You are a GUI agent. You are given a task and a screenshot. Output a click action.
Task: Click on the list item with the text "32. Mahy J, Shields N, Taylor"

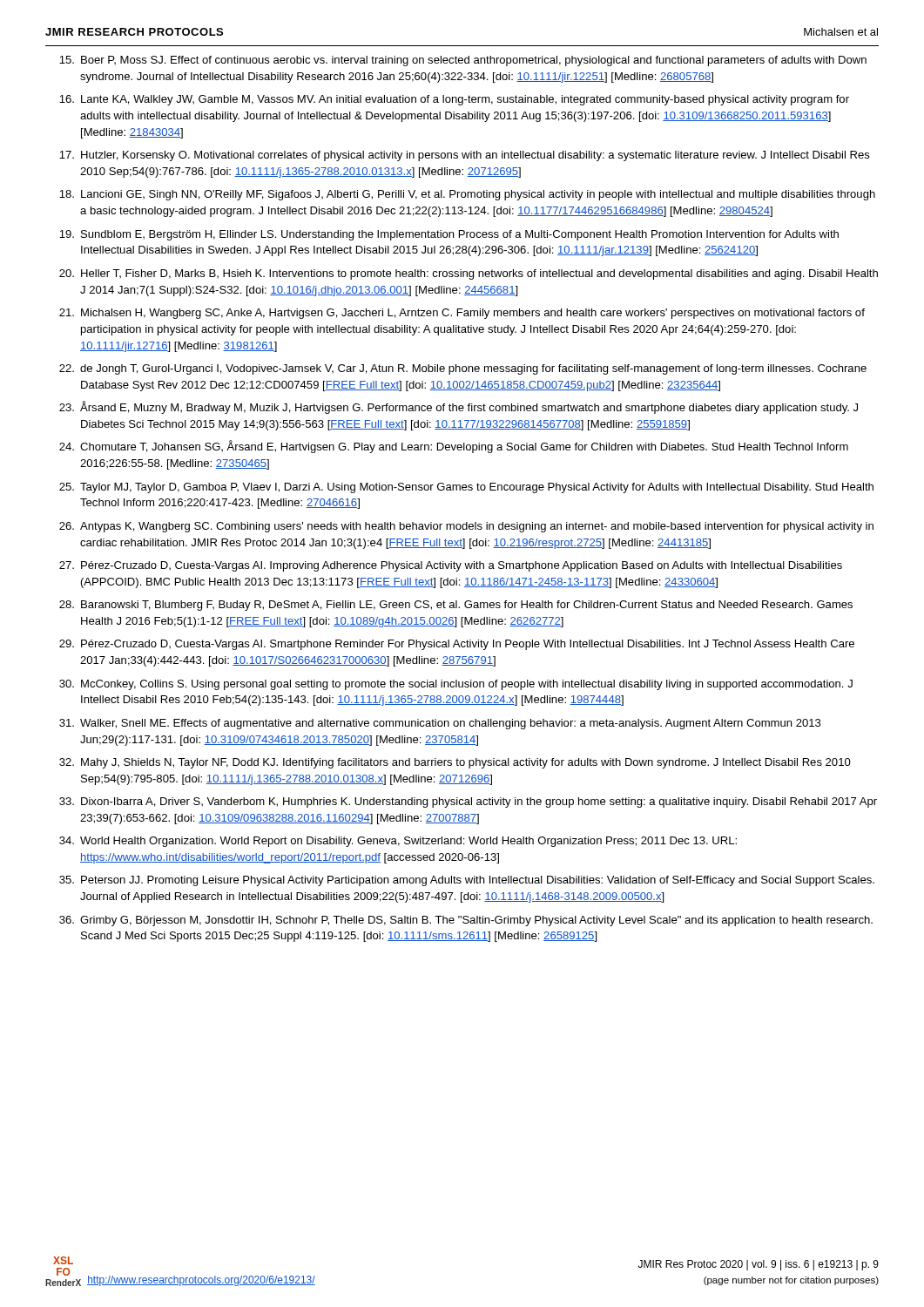pyautogui.click(x=462, y=771)
